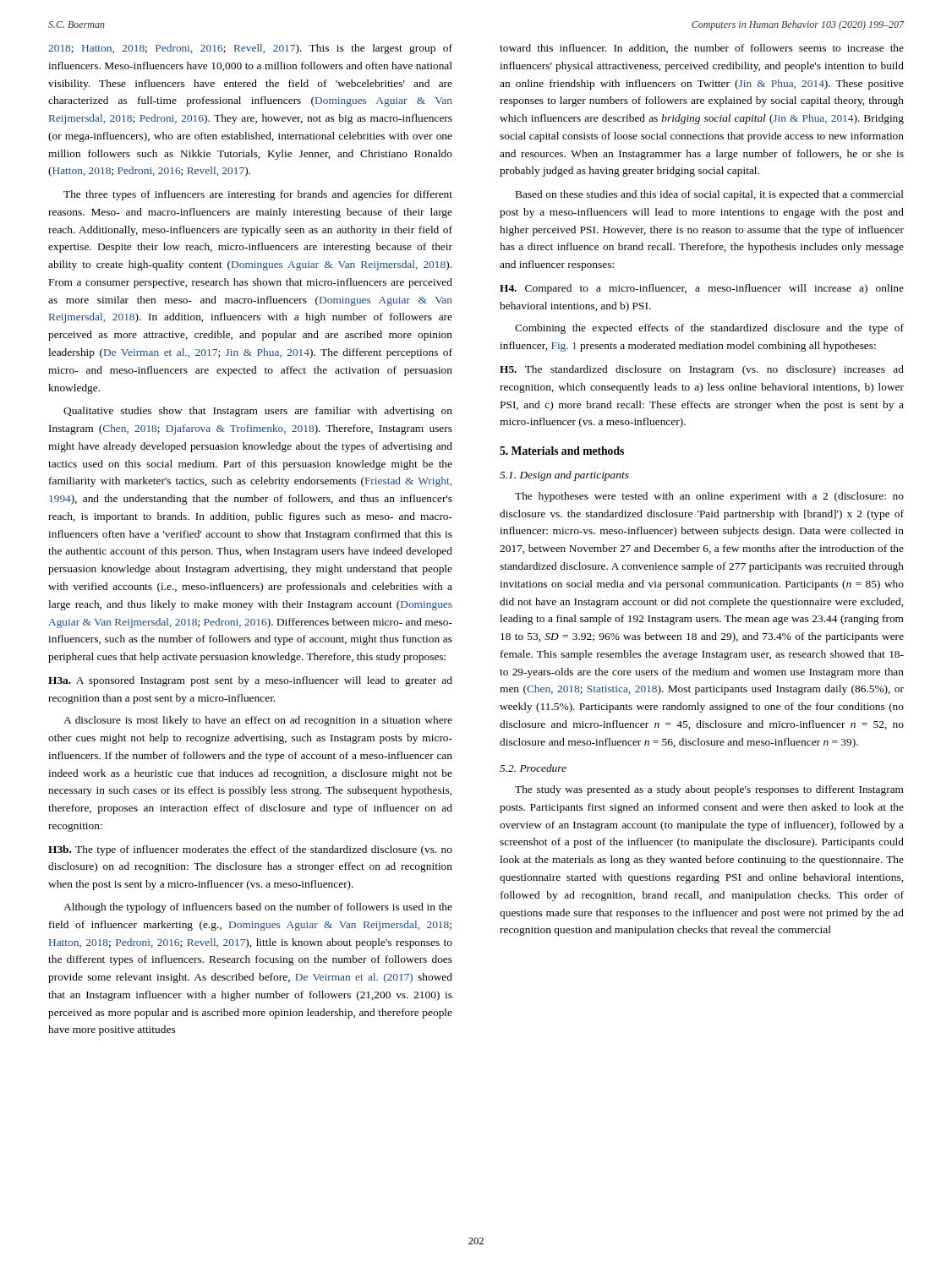The height and width of the screenshot is (1268, 952).
Task: Select the region starting "Based on these"
Action: (702, 230)
